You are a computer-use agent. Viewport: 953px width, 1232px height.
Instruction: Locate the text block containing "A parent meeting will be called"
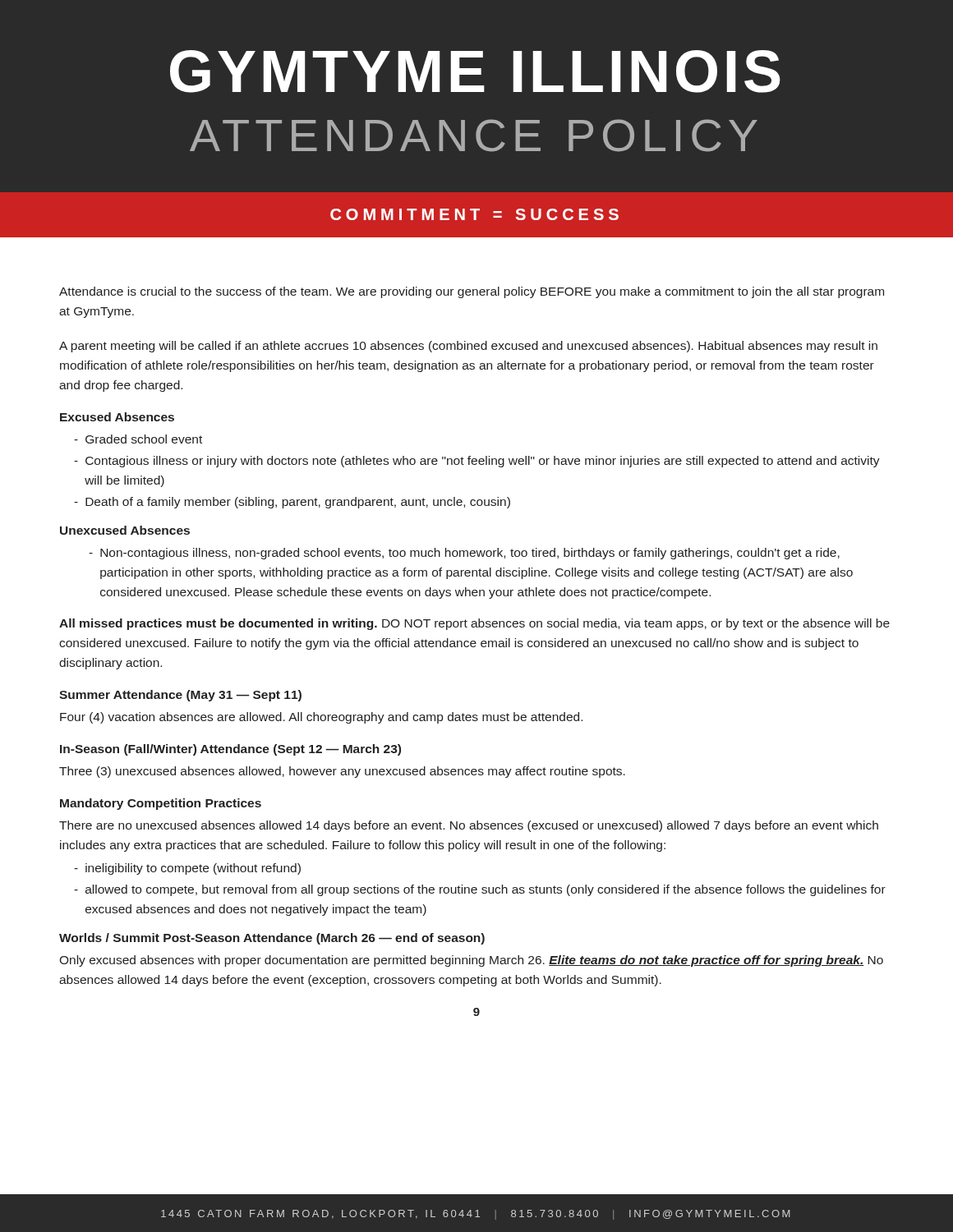tap(469, 365)
